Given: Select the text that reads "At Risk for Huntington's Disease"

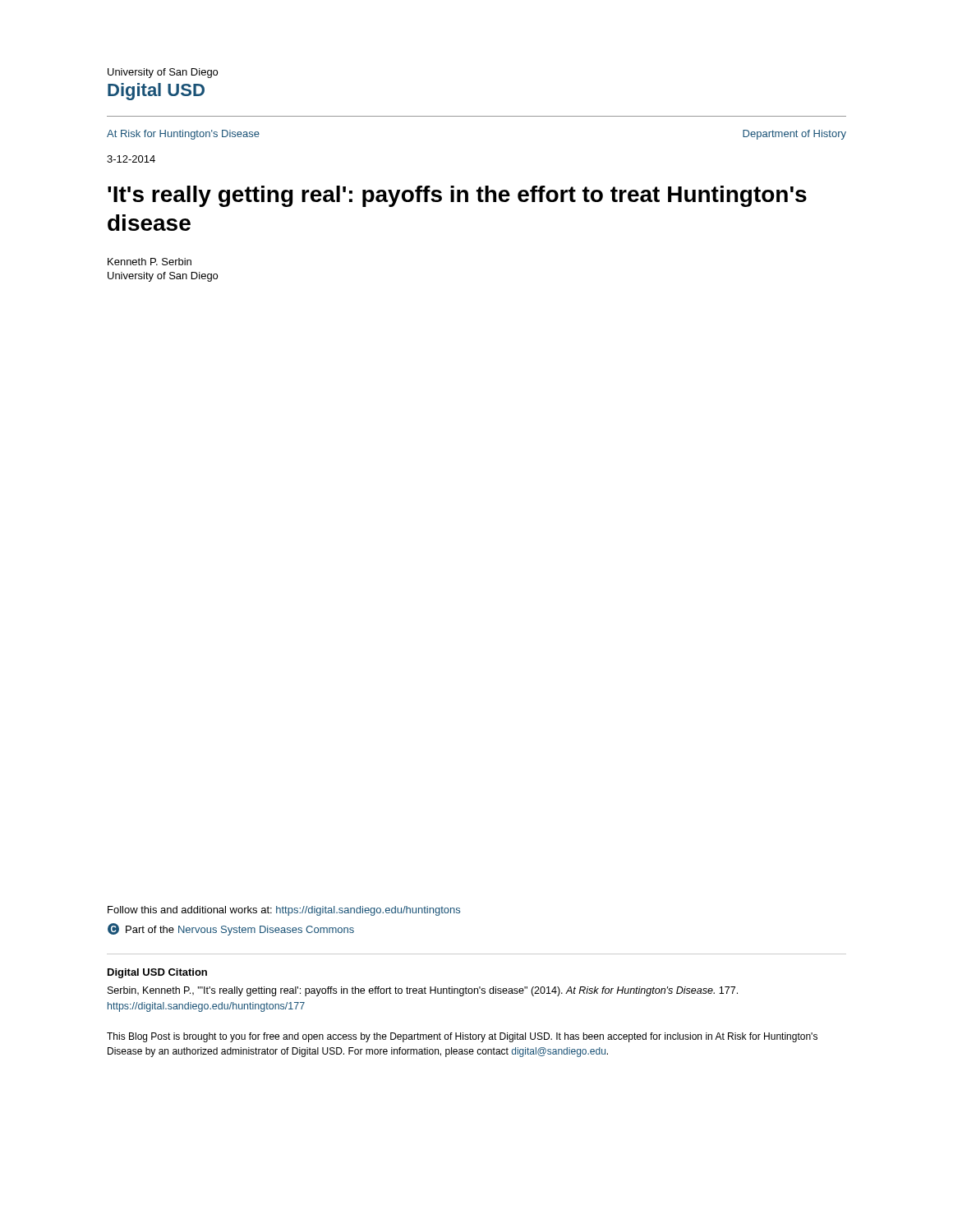Looking at the screenshot, I should click(x=183, y=133).
